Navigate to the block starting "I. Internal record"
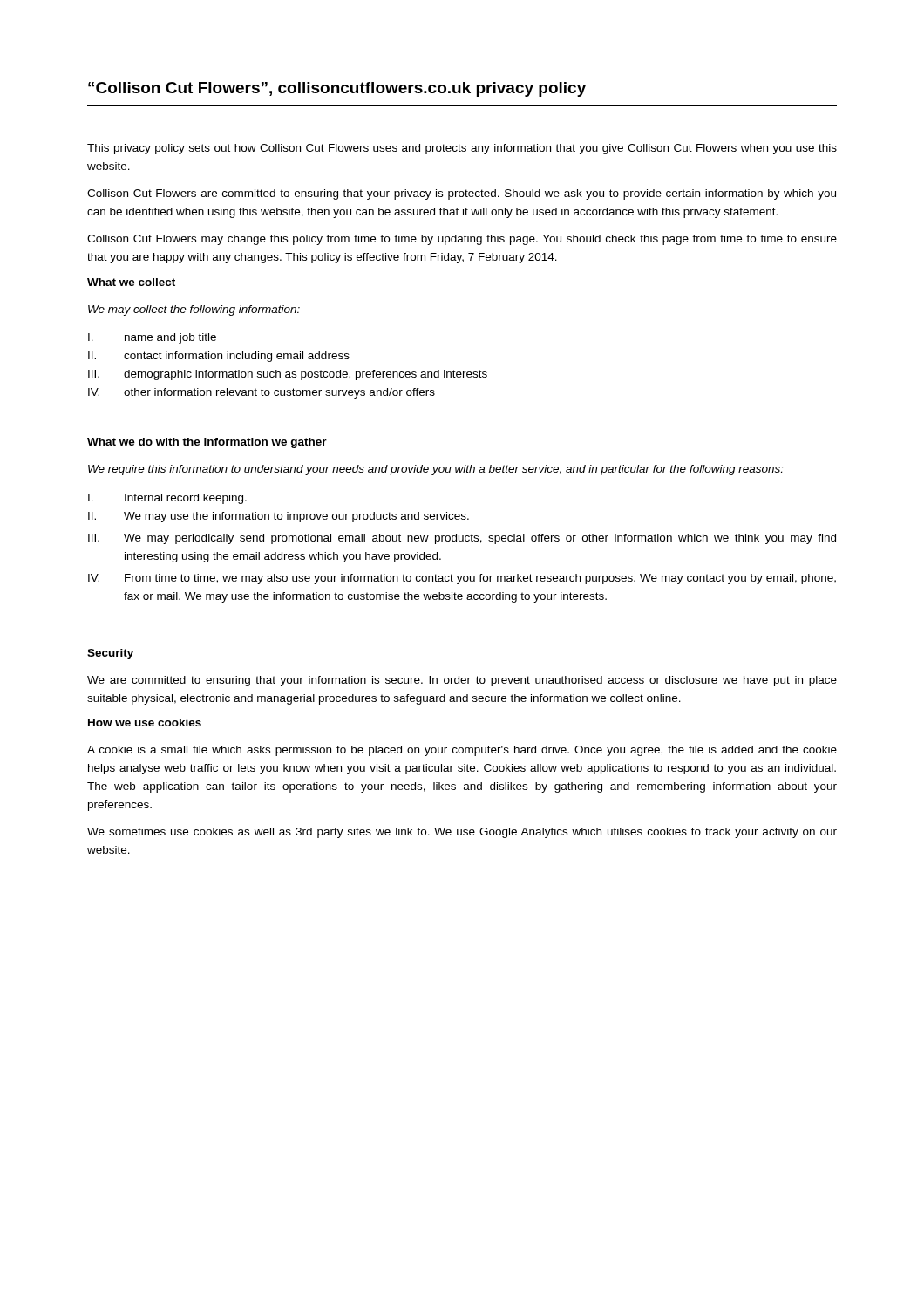 click(167, 499)
